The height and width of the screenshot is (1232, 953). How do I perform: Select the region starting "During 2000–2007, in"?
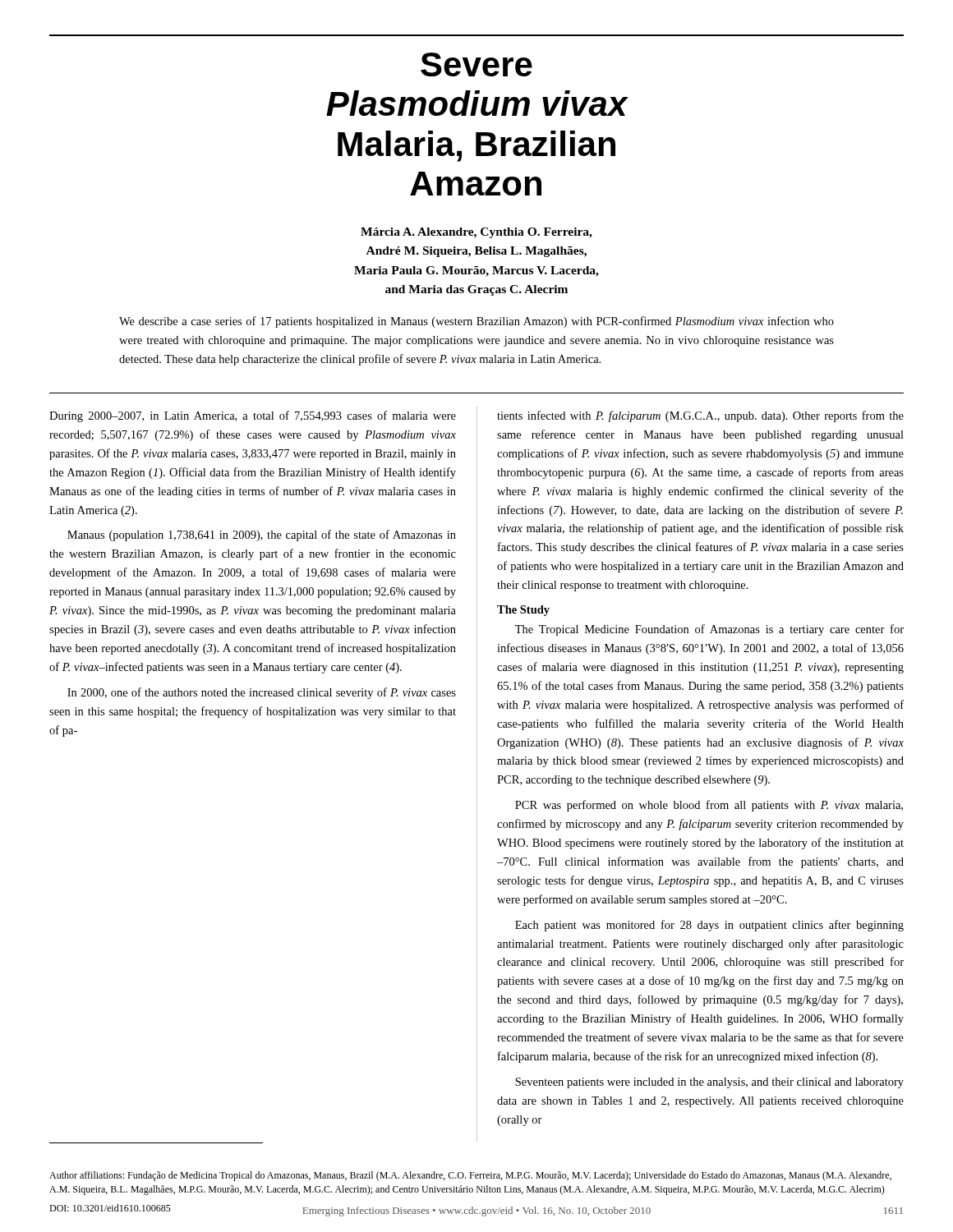click(x=253, y=463)
